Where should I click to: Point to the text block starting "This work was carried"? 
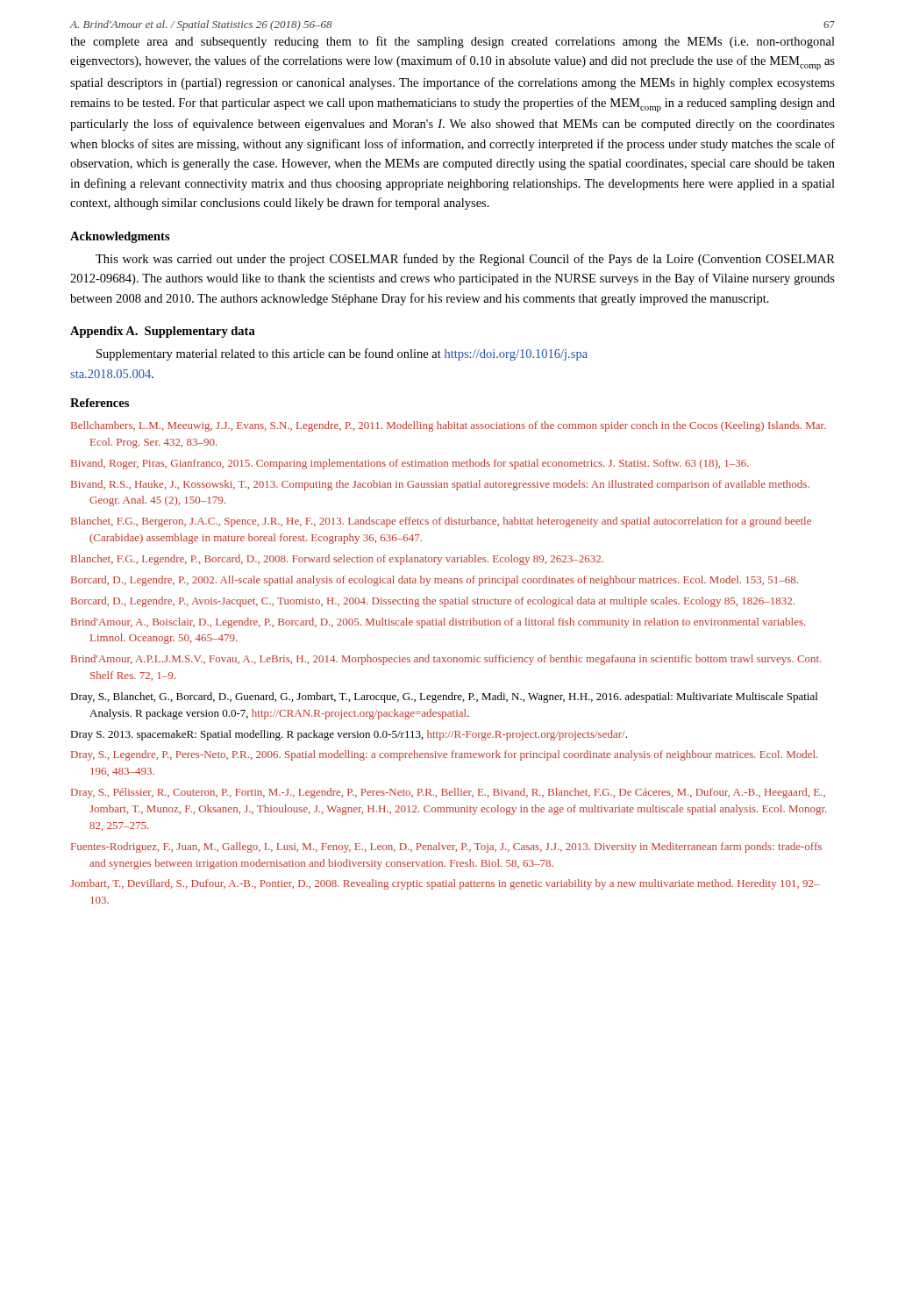coord(452,279)
